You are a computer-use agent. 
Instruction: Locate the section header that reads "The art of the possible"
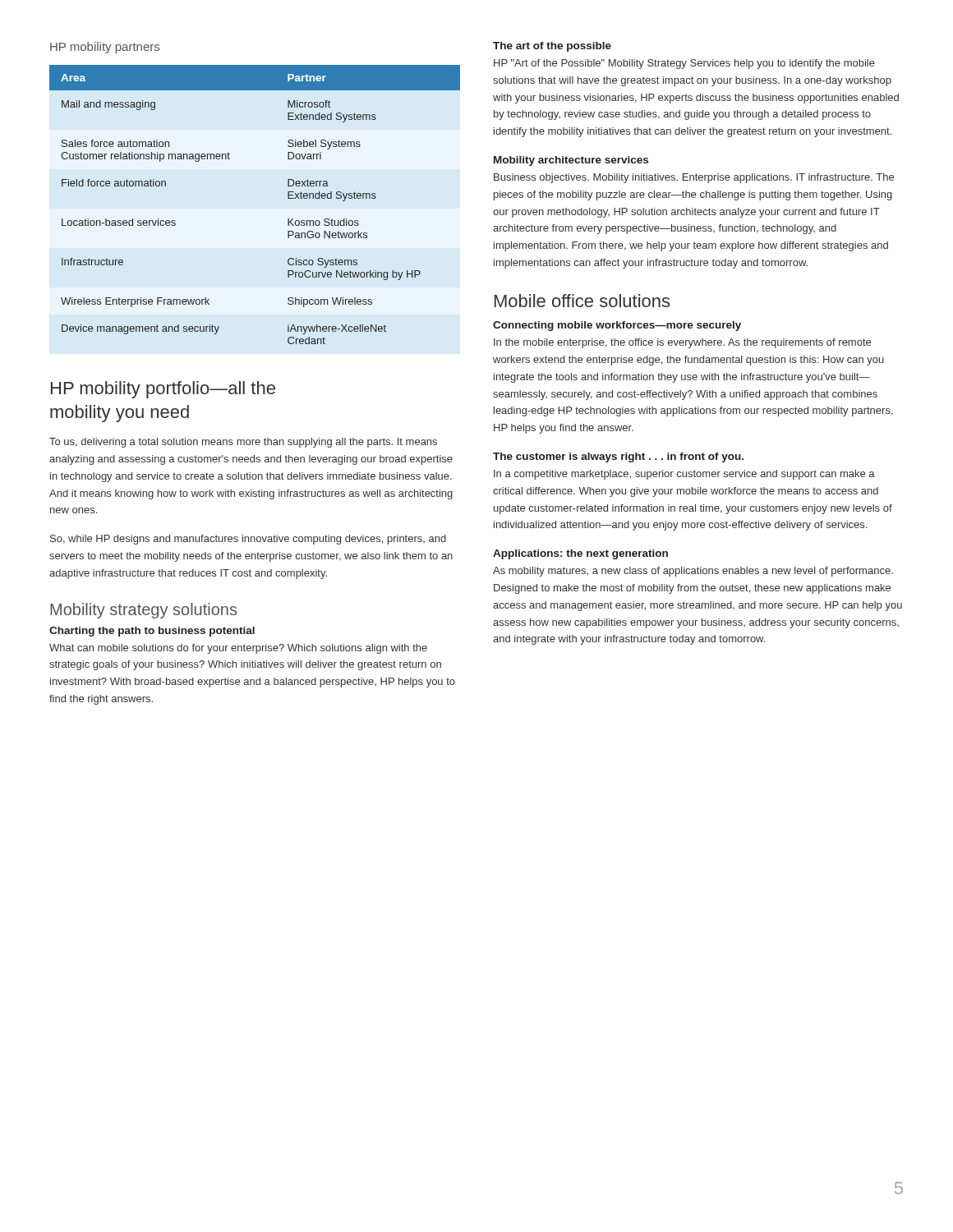click(x=552, y=47)
